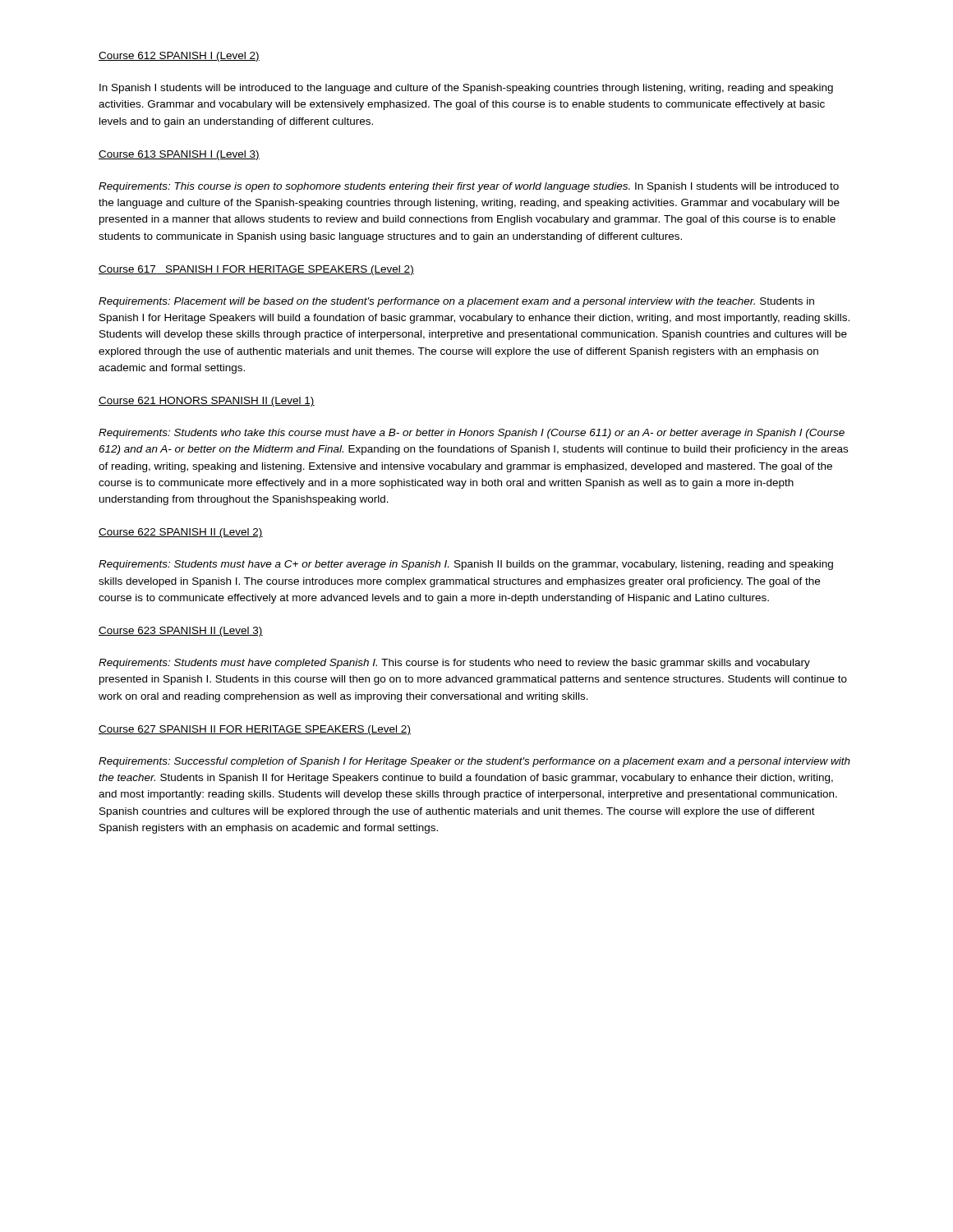Click on the text block starting "Requirements: Placement will be based"
Screen dimensions: 1232x953
pyautogui.click(x=476, y=335)
